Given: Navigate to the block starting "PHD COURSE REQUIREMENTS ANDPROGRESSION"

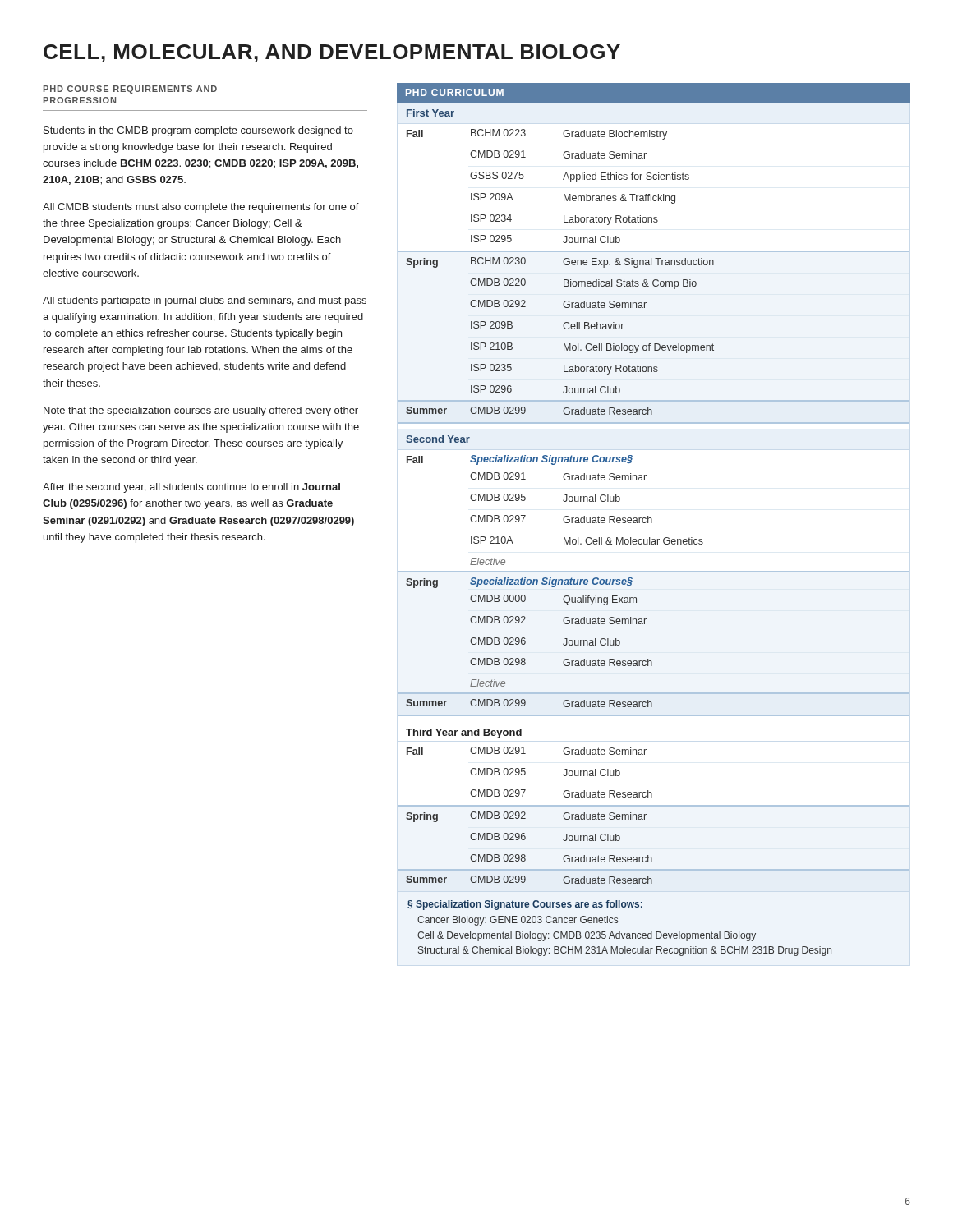Looking at the screenshot, I should tap(205, 95).
